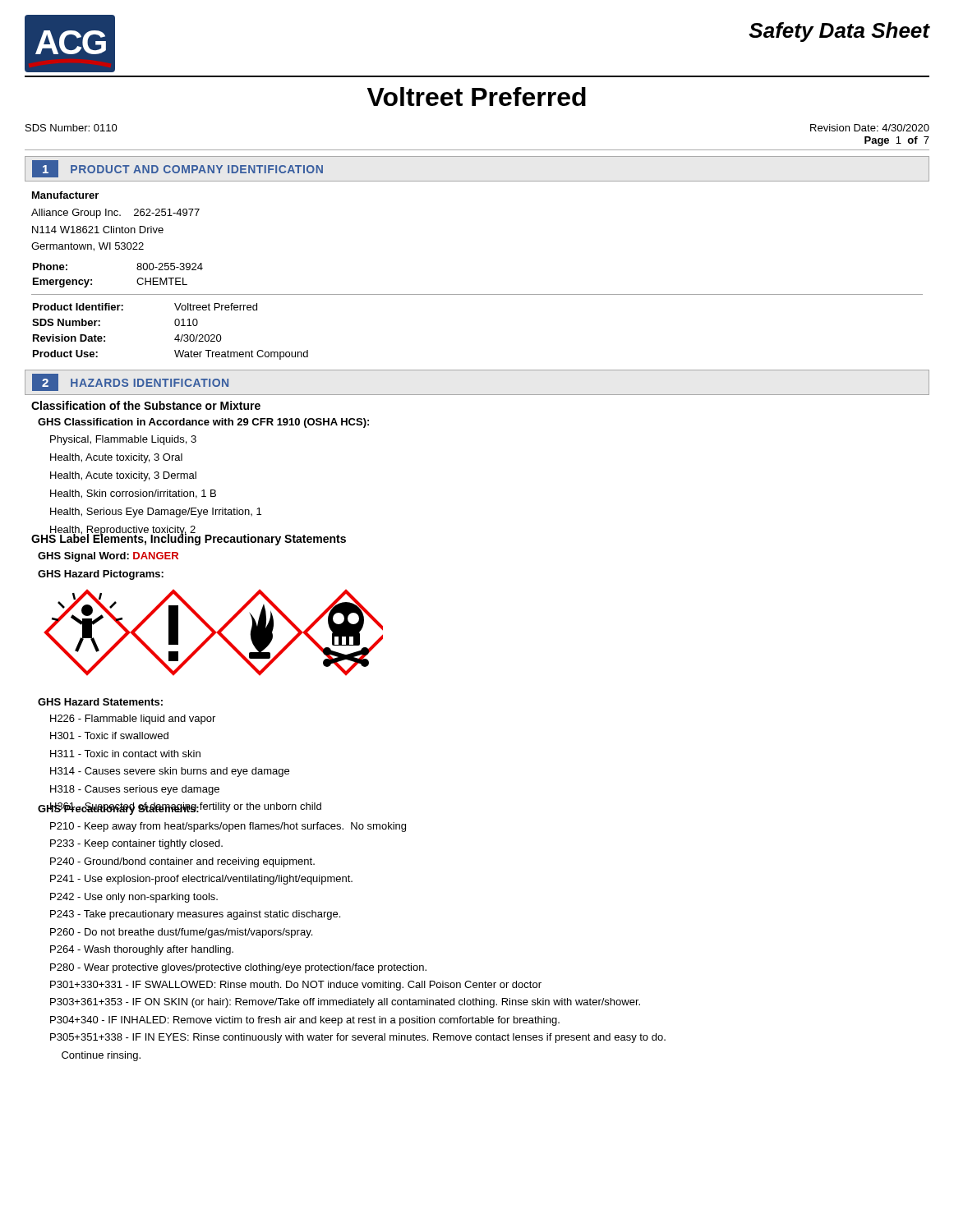Click on the region starting "SDS Number: 0110"
The width and height of the screenshot is (954, 1232).
tap(71, 128)
